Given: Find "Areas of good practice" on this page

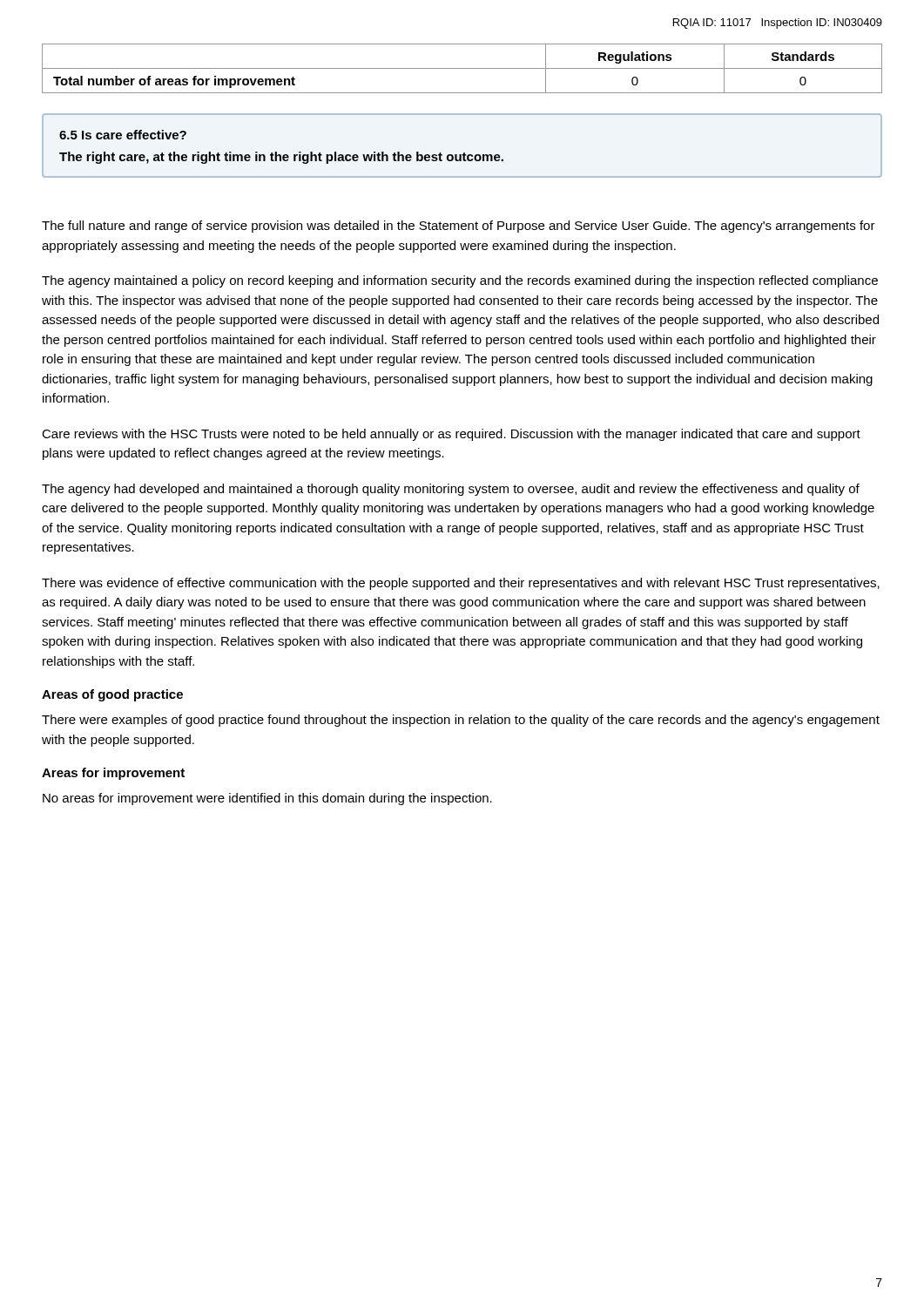Looking at the screenshot, I should point(113,694).
